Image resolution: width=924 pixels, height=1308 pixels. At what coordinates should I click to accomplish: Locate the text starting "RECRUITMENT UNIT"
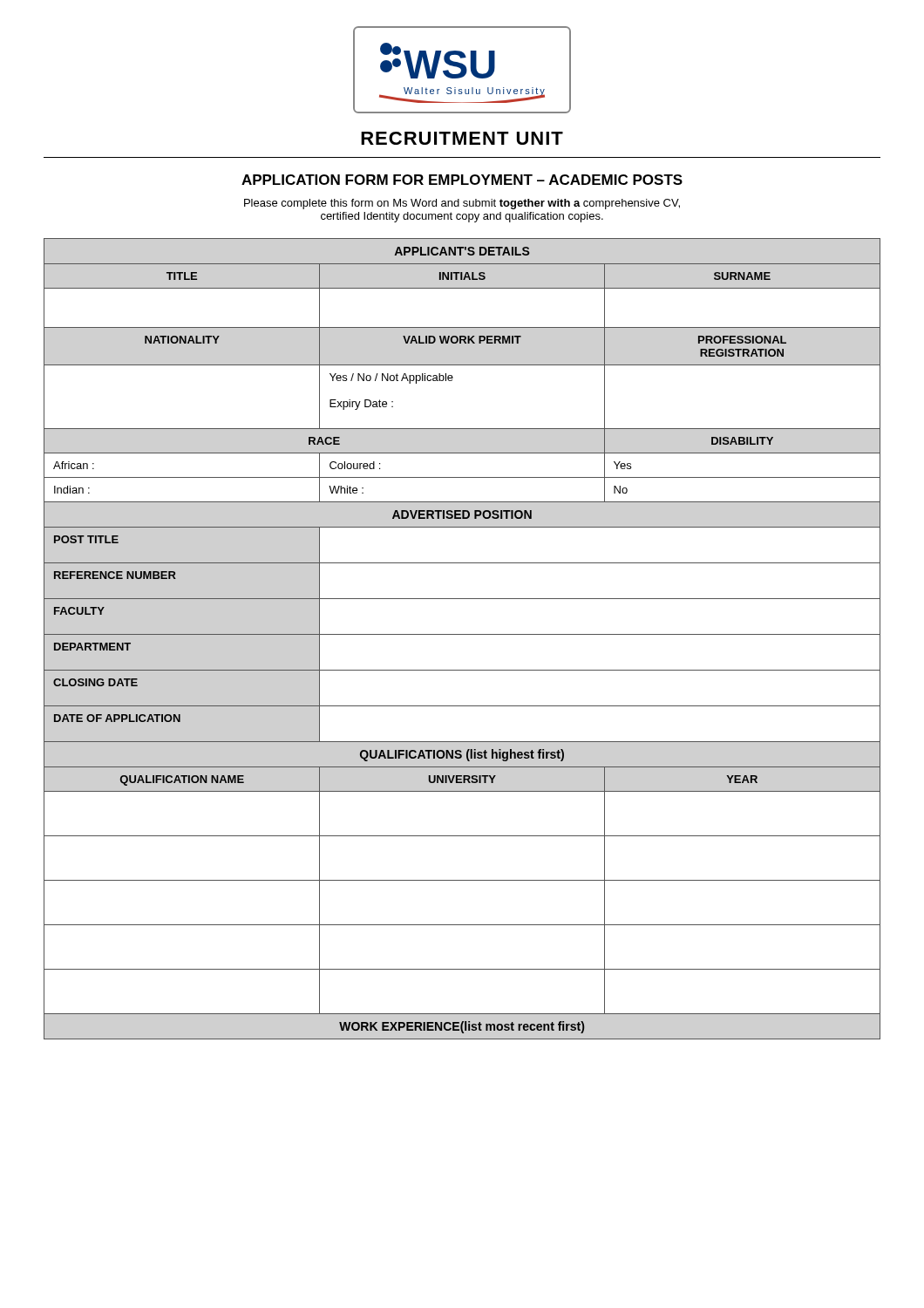462,138
